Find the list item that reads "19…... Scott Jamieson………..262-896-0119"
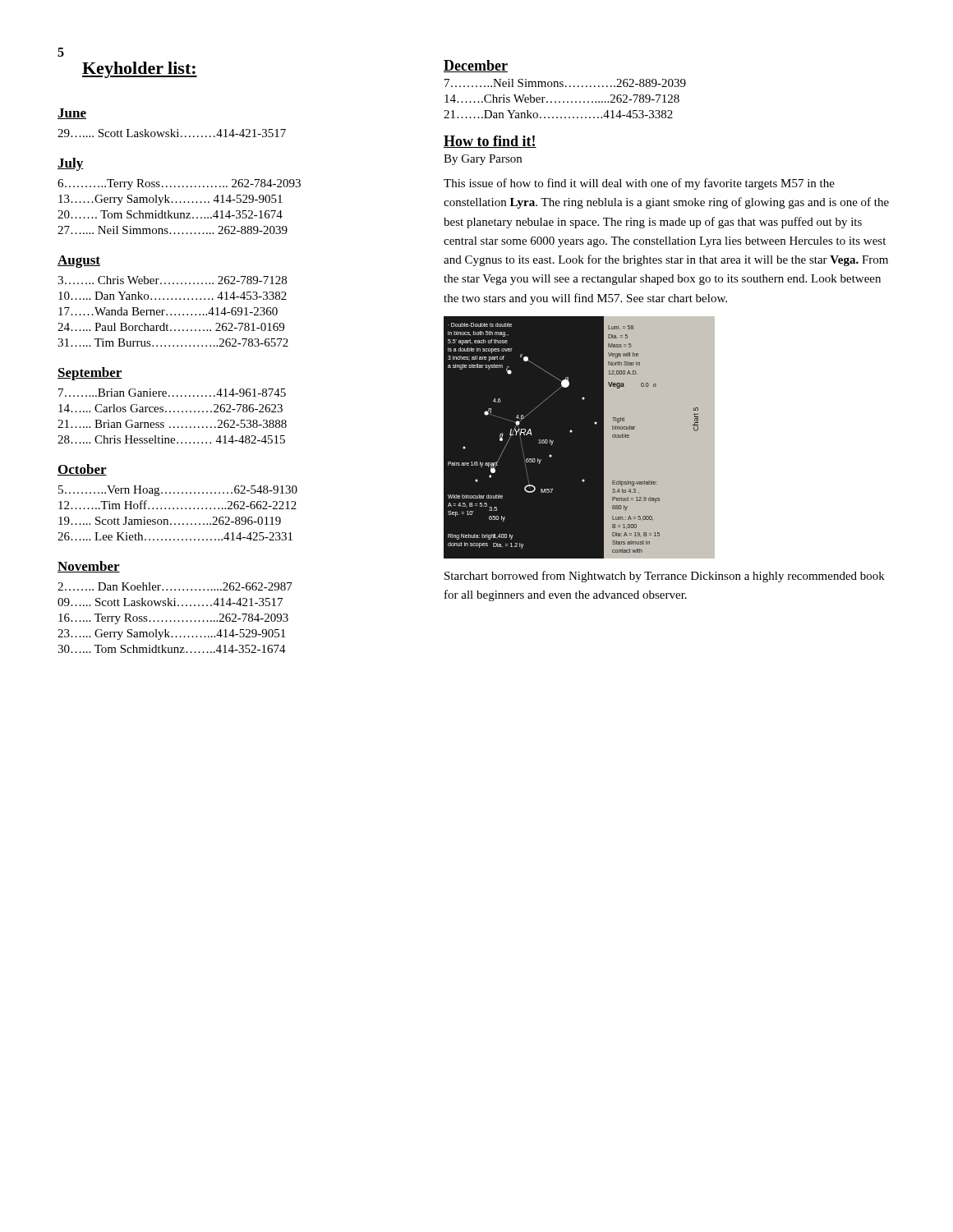The height and width of the screenshot is (1232, 953). 169,521
